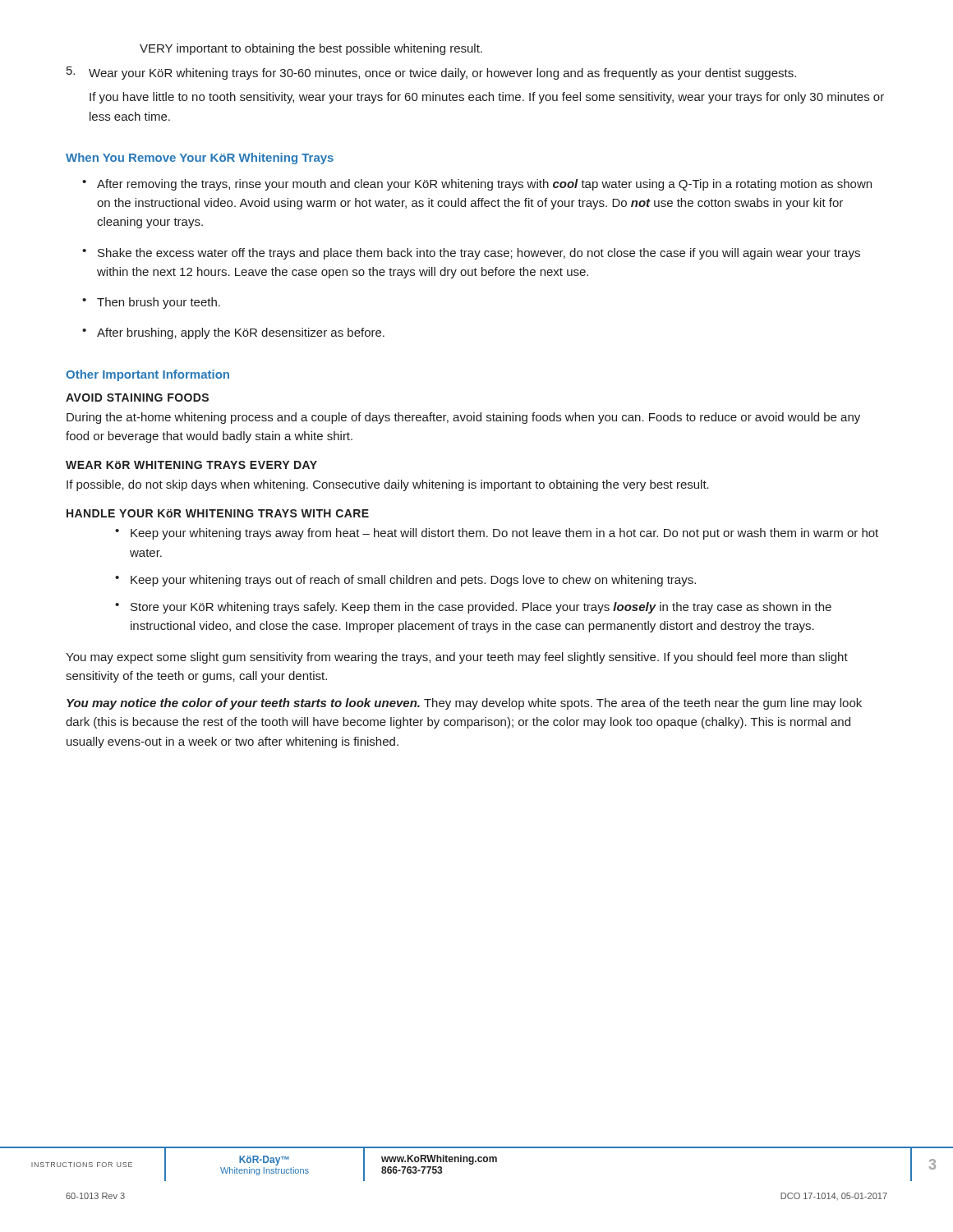The height and width of the screenshot is (1232, 953).
Task: Select the section header that reads "Other Important Information"
Action: pos(148,374)
